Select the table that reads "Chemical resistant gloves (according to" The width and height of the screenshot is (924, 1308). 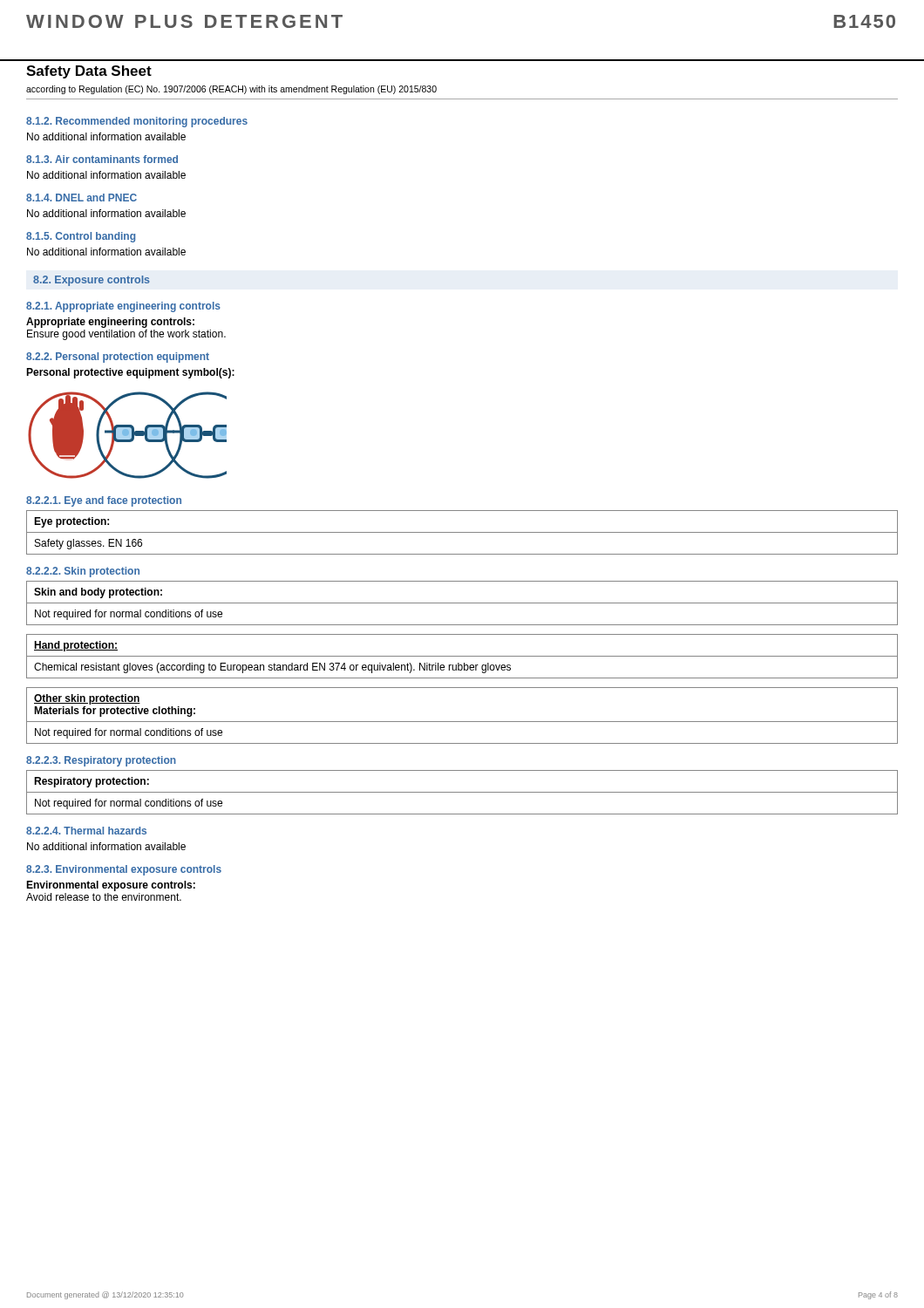click(x=462, y=656)
